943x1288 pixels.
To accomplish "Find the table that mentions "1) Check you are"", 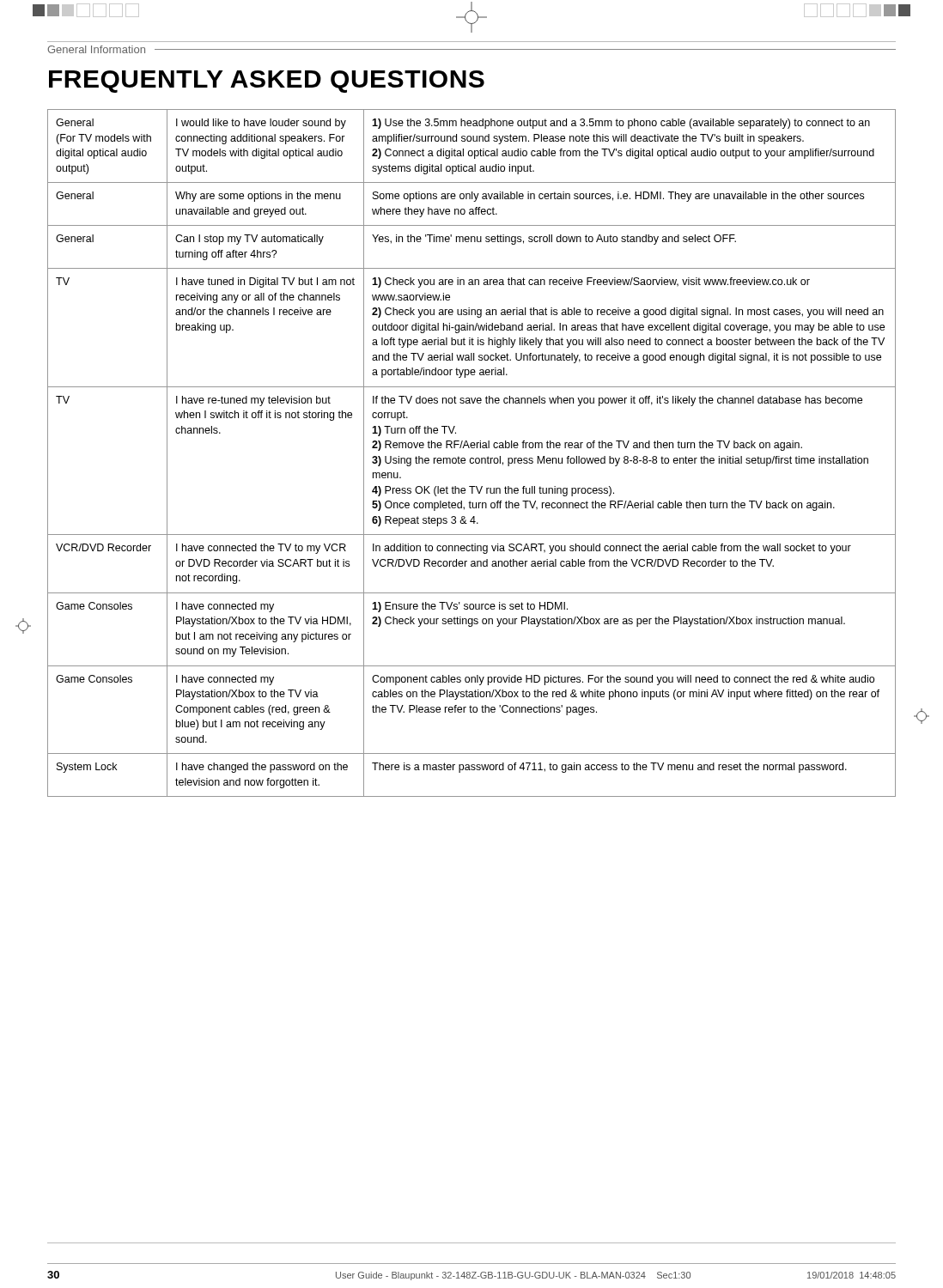I will point(472,453).
